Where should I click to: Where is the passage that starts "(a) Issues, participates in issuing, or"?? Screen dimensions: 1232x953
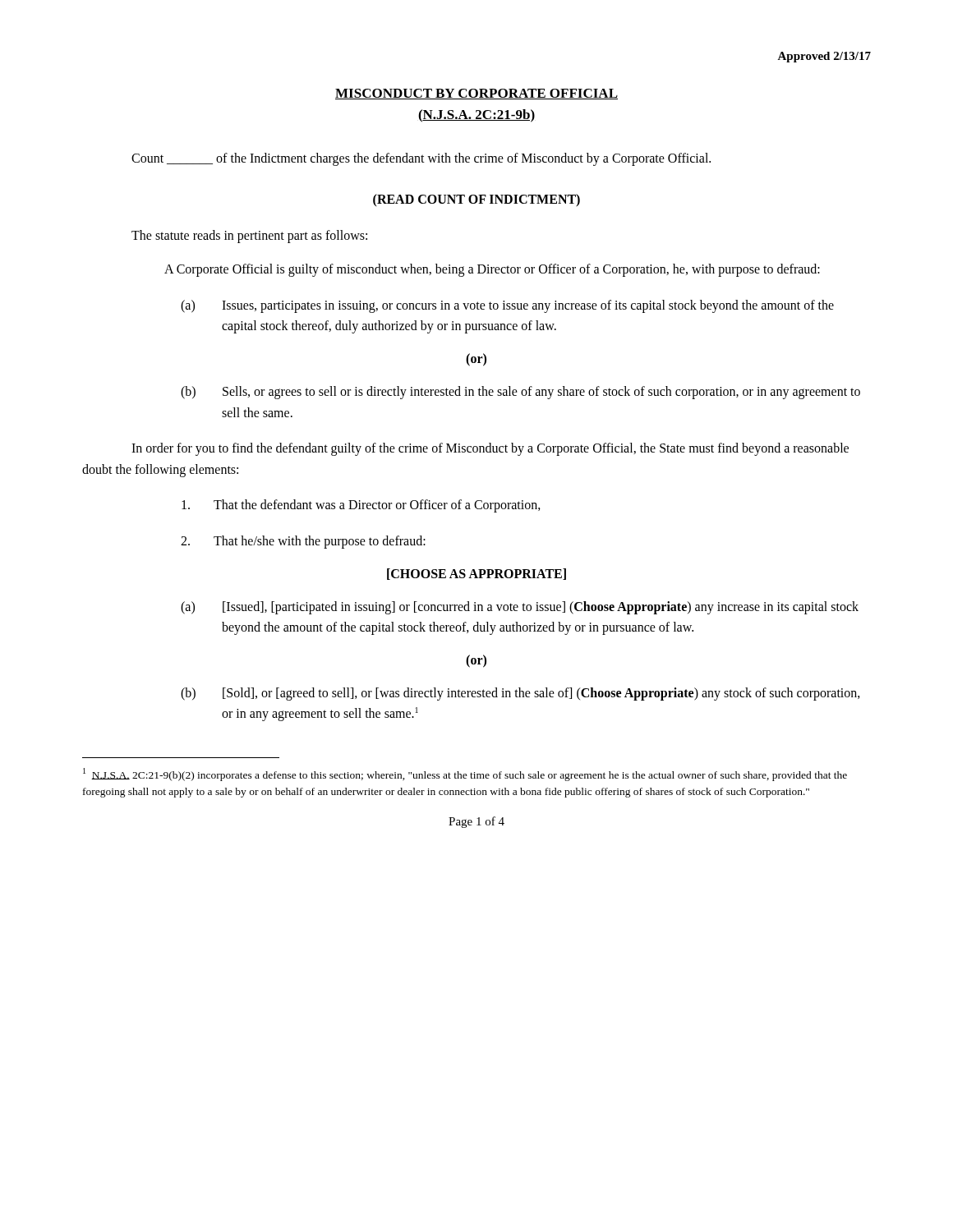526,316
